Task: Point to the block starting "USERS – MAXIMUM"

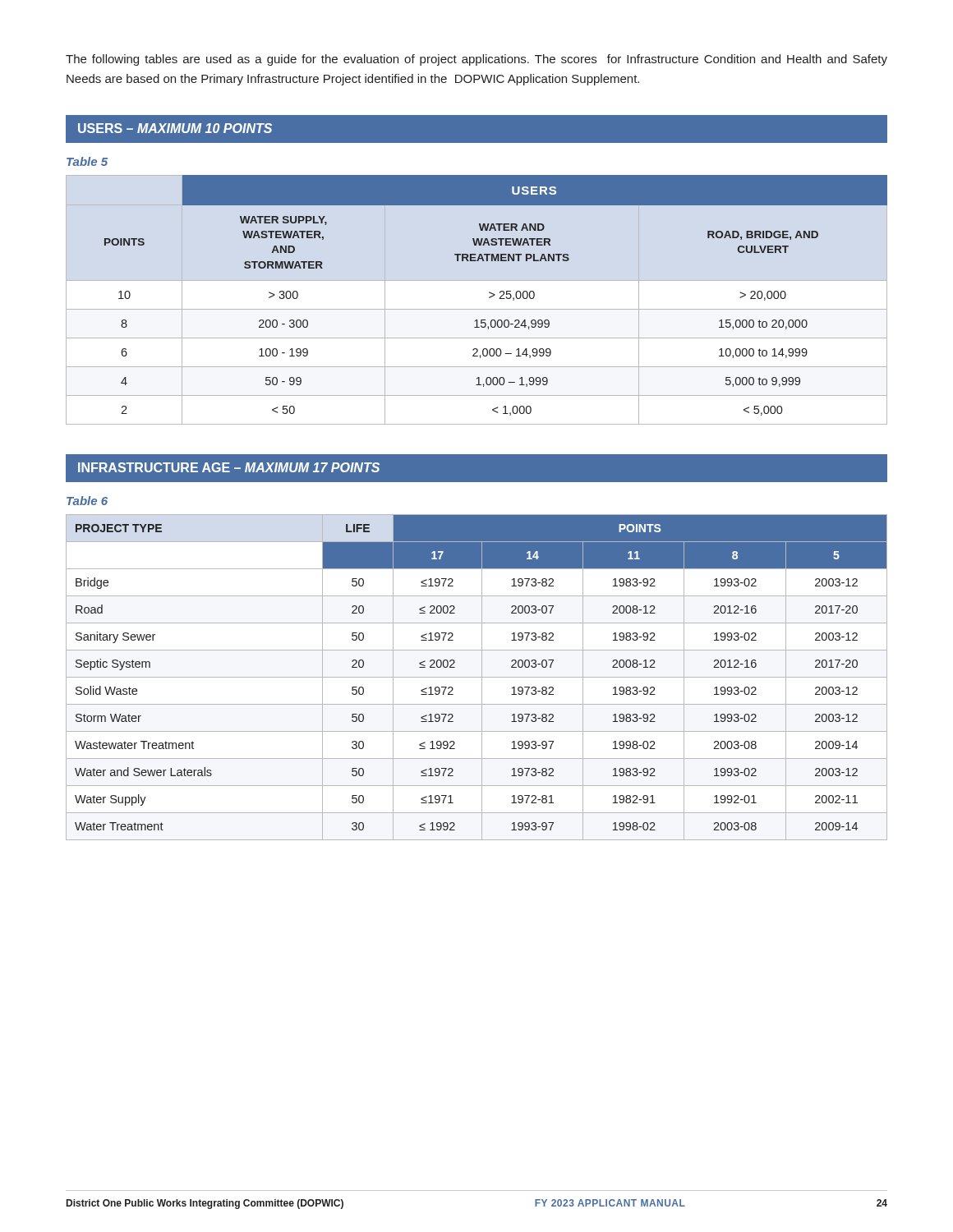Action: pyautogui.click(x=175, y=129)
